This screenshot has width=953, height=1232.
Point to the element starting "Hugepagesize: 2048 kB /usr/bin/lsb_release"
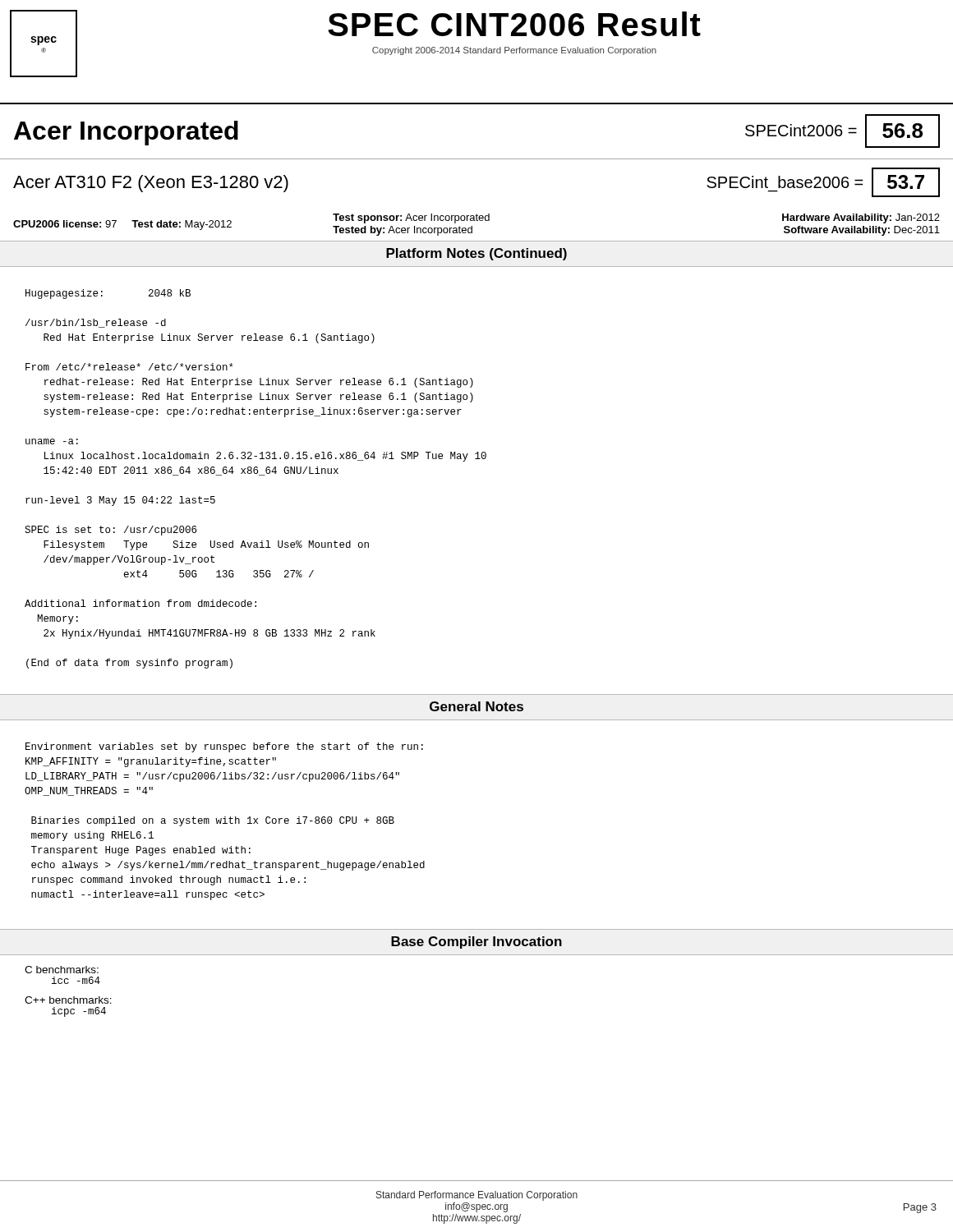[x=256, y=486]
